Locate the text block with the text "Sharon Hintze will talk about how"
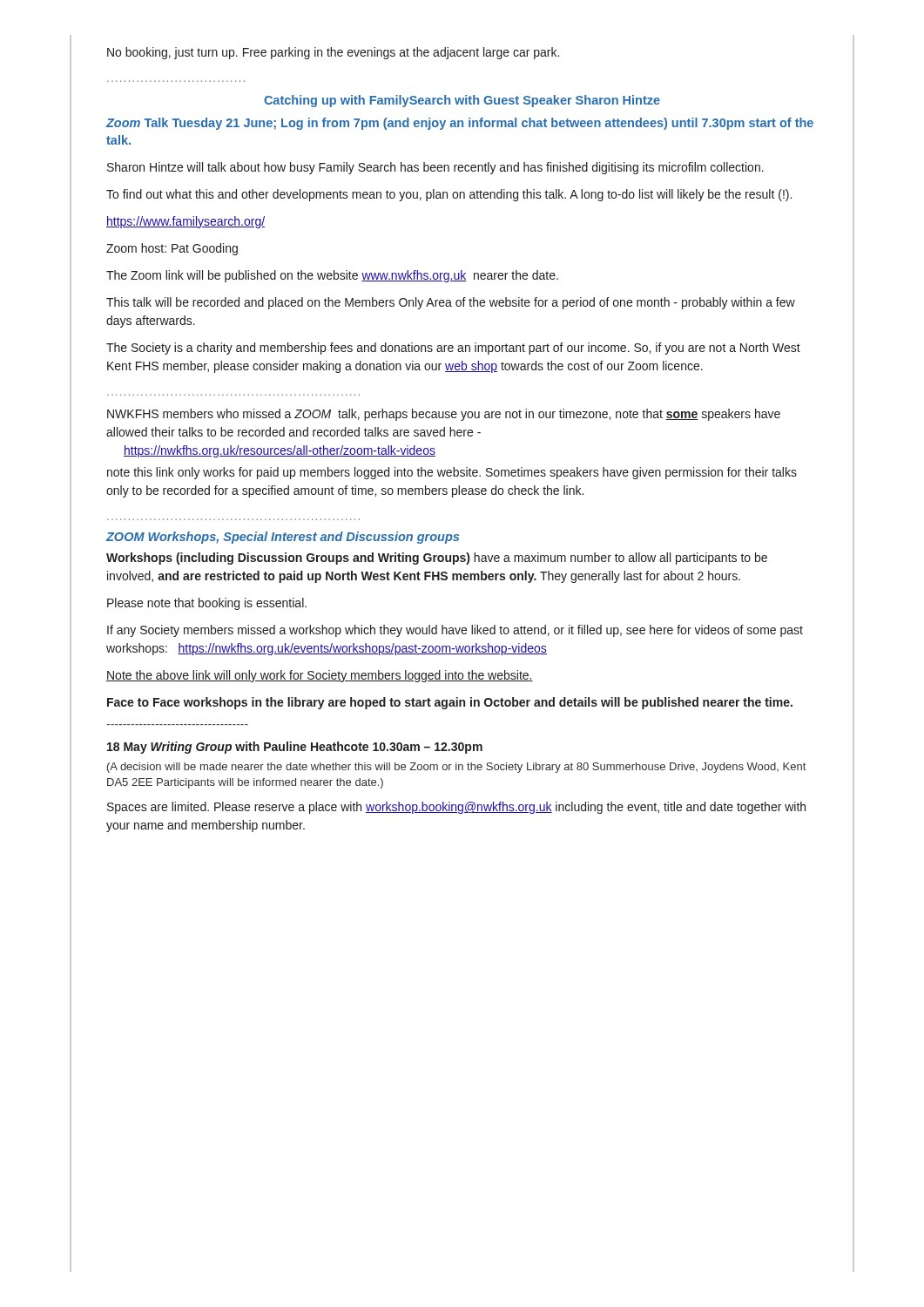Viewport: 924px width, 1307px height. (x=435, y=167)
